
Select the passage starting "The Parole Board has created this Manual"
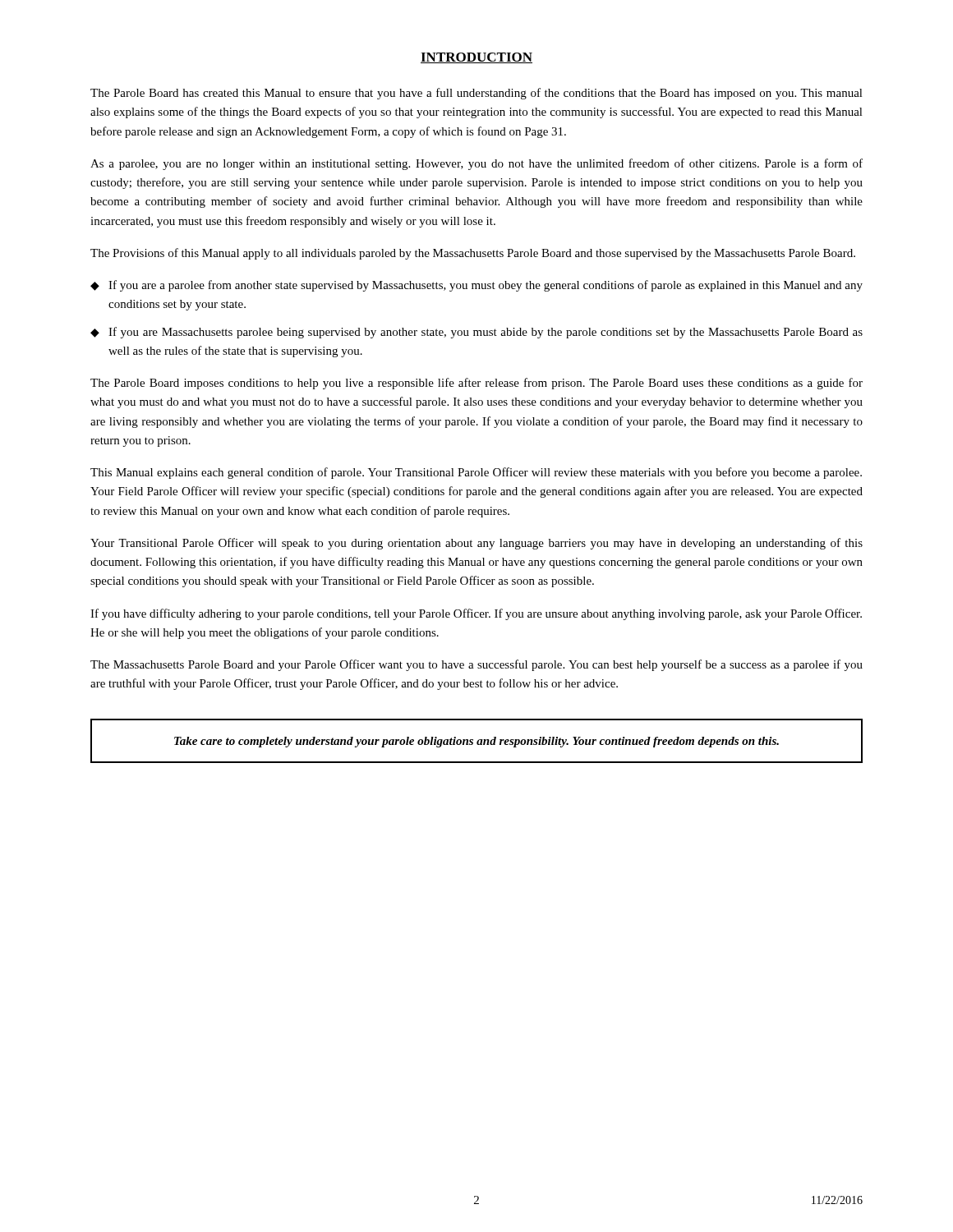tap(476, 112)
